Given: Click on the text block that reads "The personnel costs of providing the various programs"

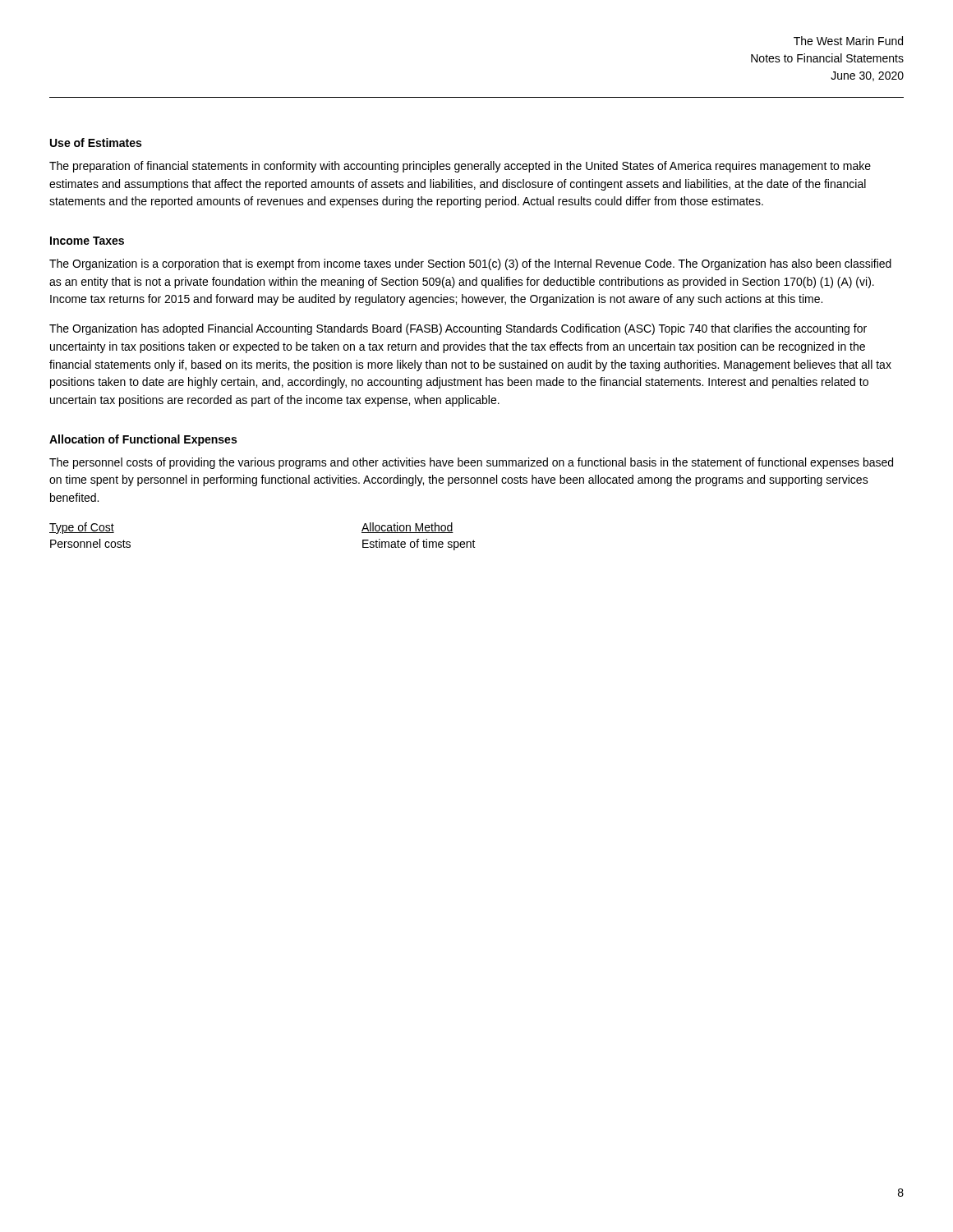Looking at the screenshot, I should pyautogui.click(x=472, y=480).
